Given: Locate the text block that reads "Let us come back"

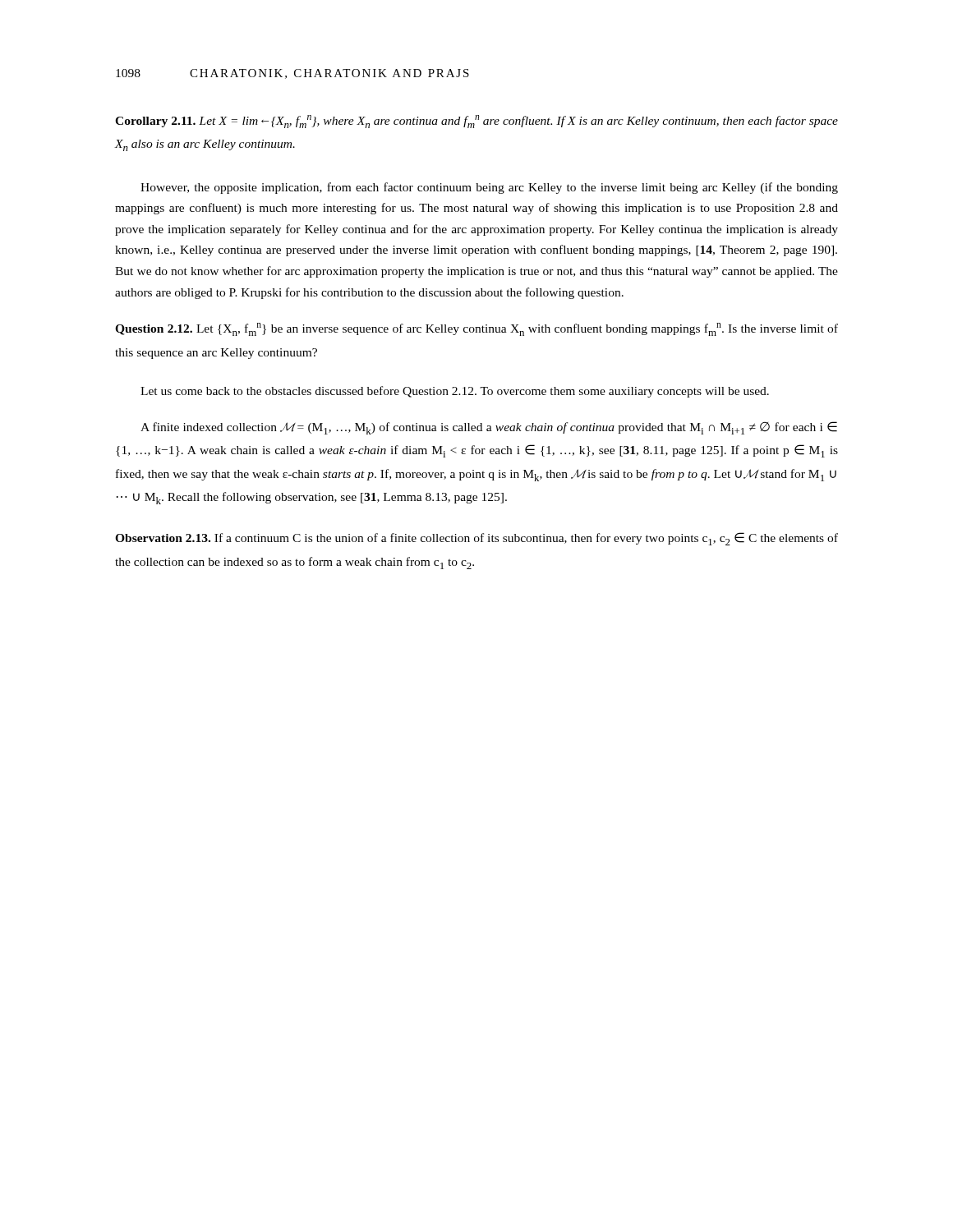Looking at the screenshot, I should (x=476, y=391).
